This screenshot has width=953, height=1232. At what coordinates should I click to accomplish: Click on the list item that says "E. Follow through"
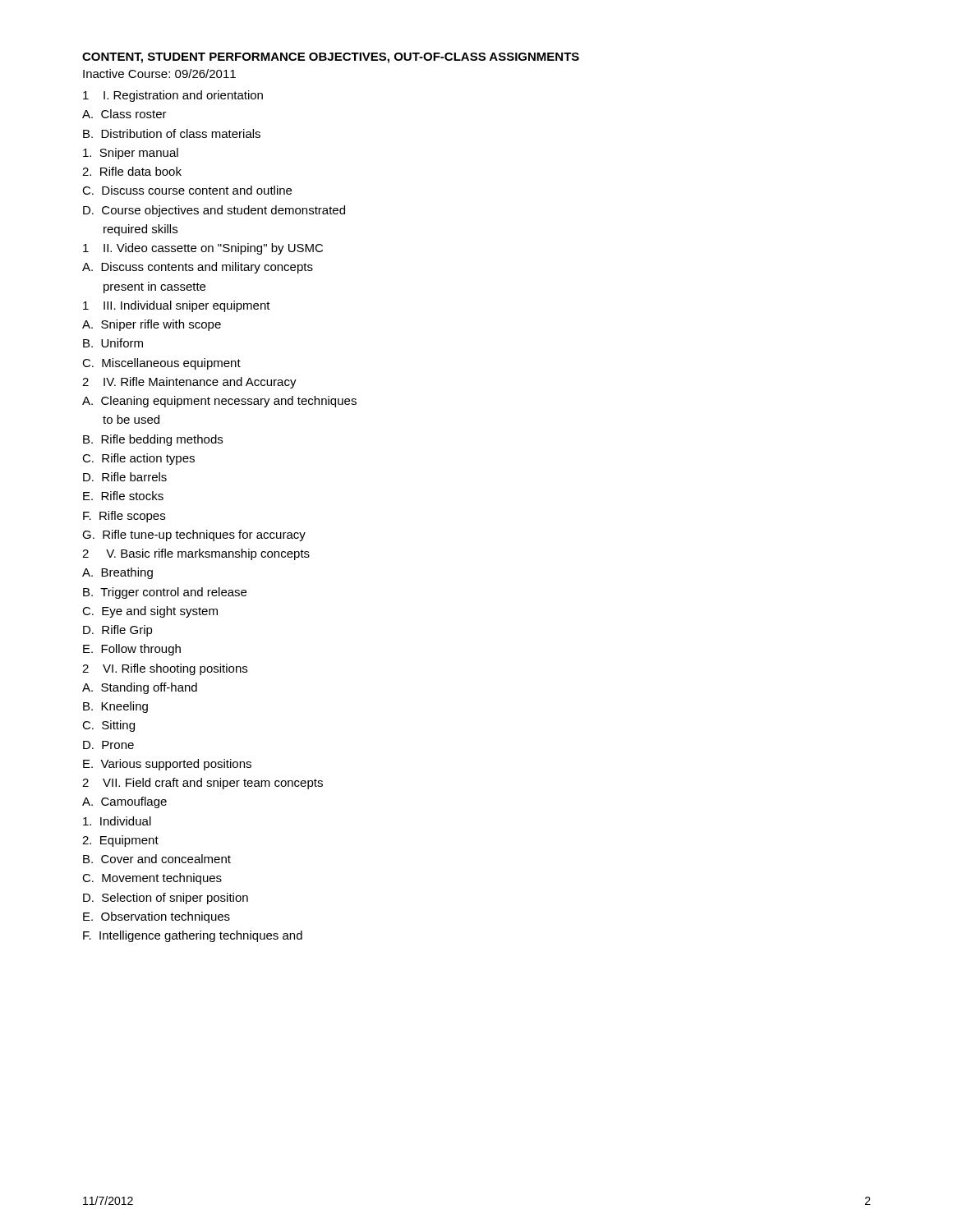tap(132, 649)
